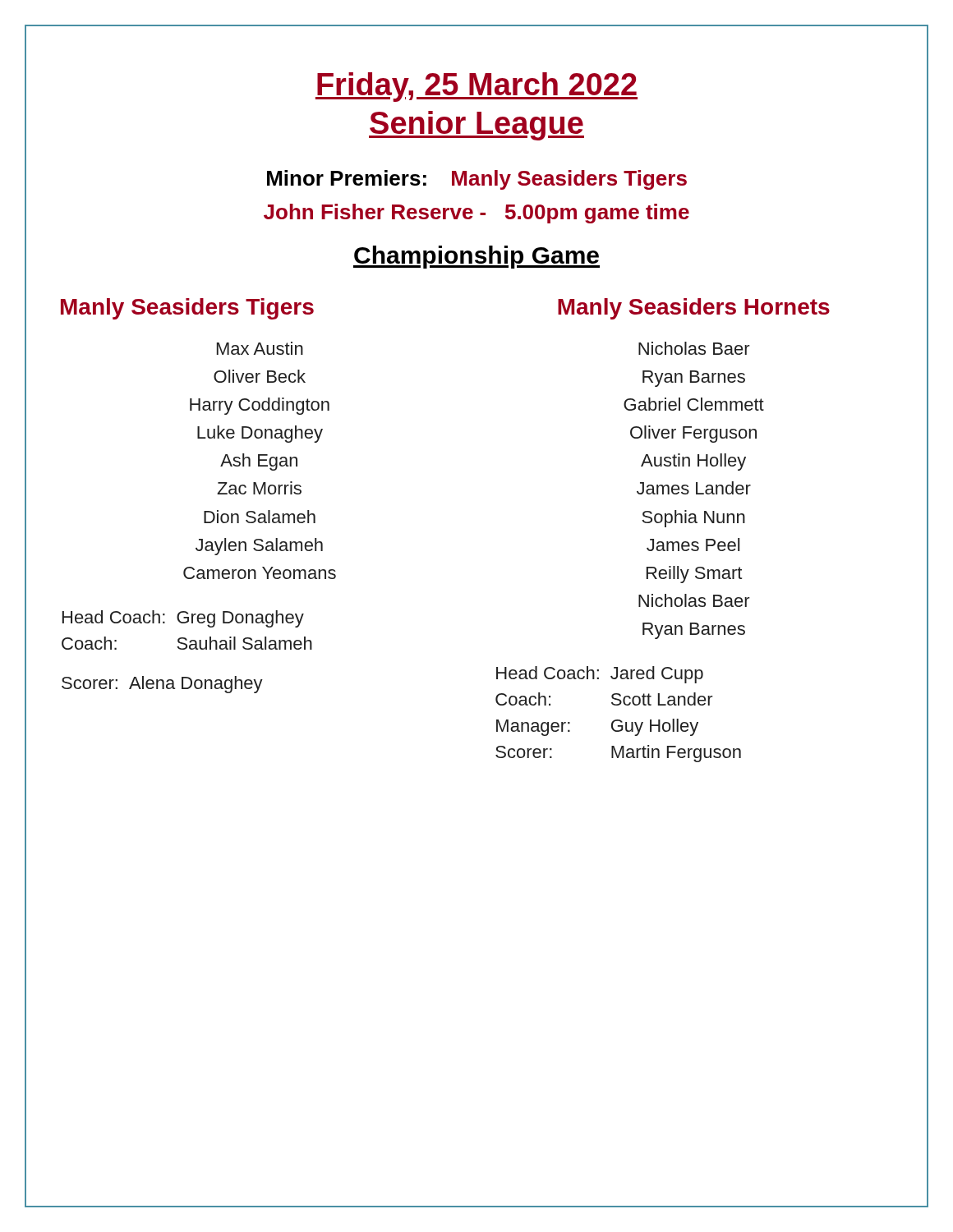This screenshot has width=953, height=1232.
Task: Locate the list item that reads "Sophia Nunn"
Action: tap(694, 517)
